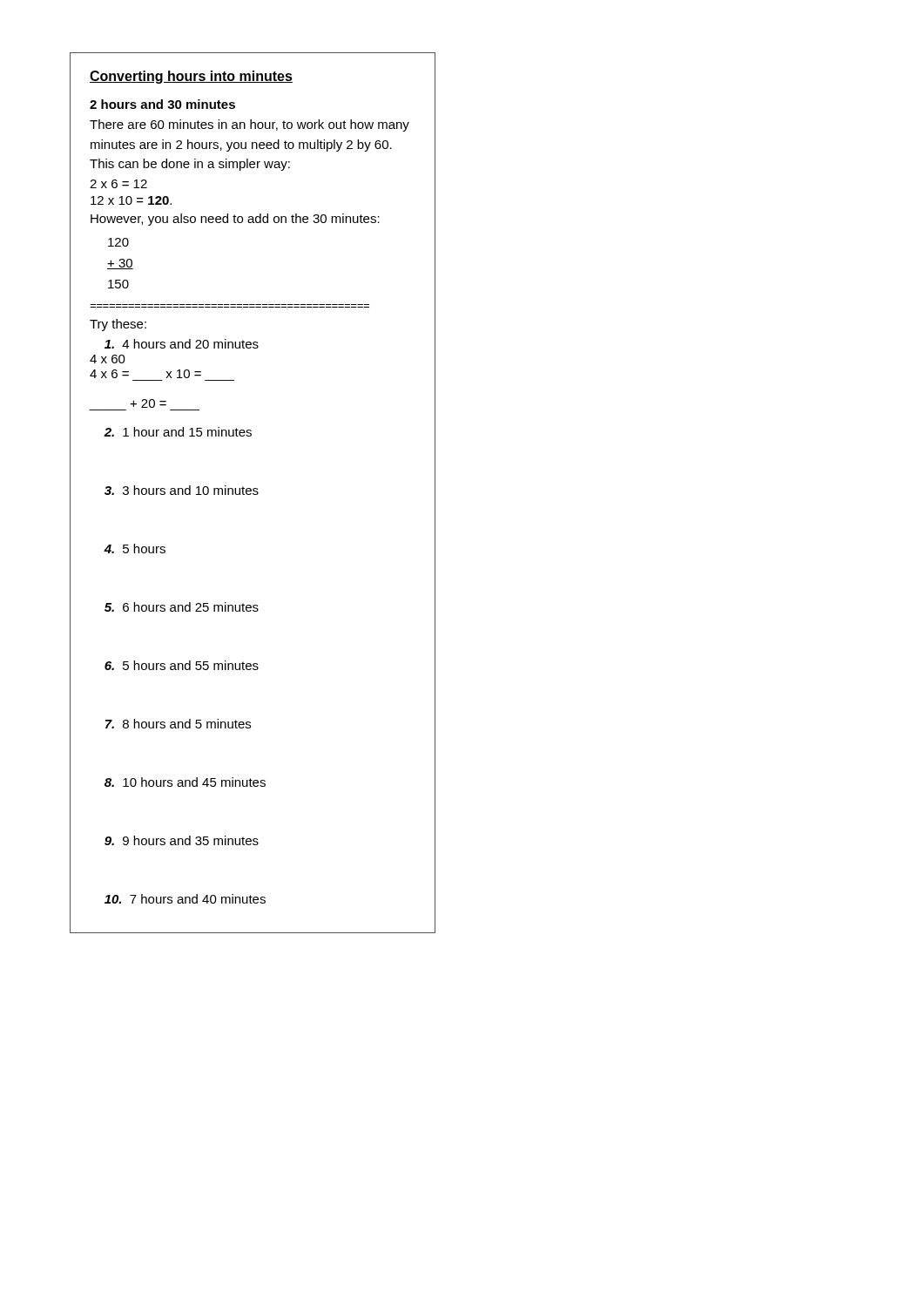Locate the block starting "4. 5 hours"
This screenshot has width=924, height=1307.
point(135,549)
